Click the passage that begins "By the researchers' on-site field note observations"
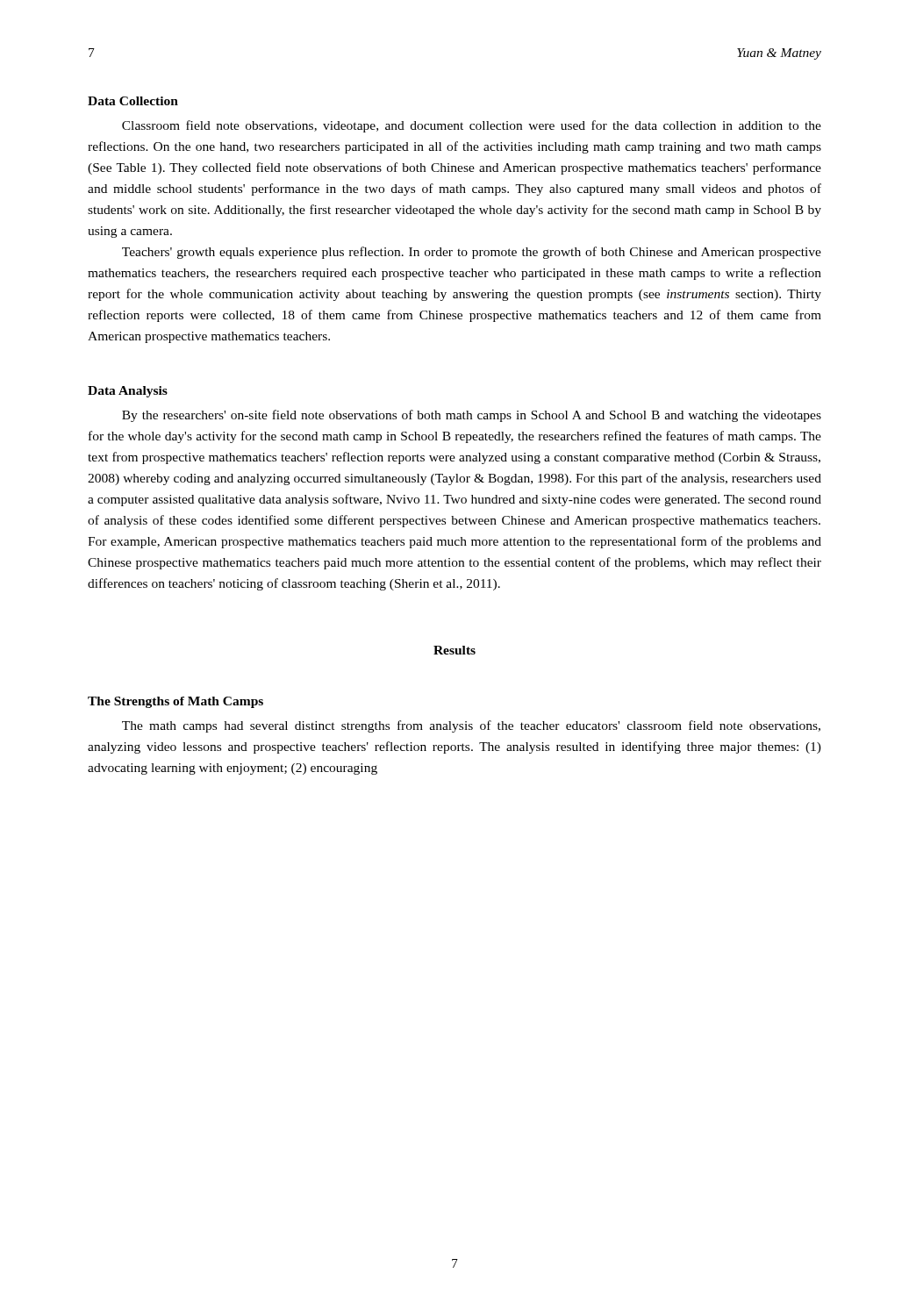Viewport: 909px width, 1316px height. [x=454, y=499]
